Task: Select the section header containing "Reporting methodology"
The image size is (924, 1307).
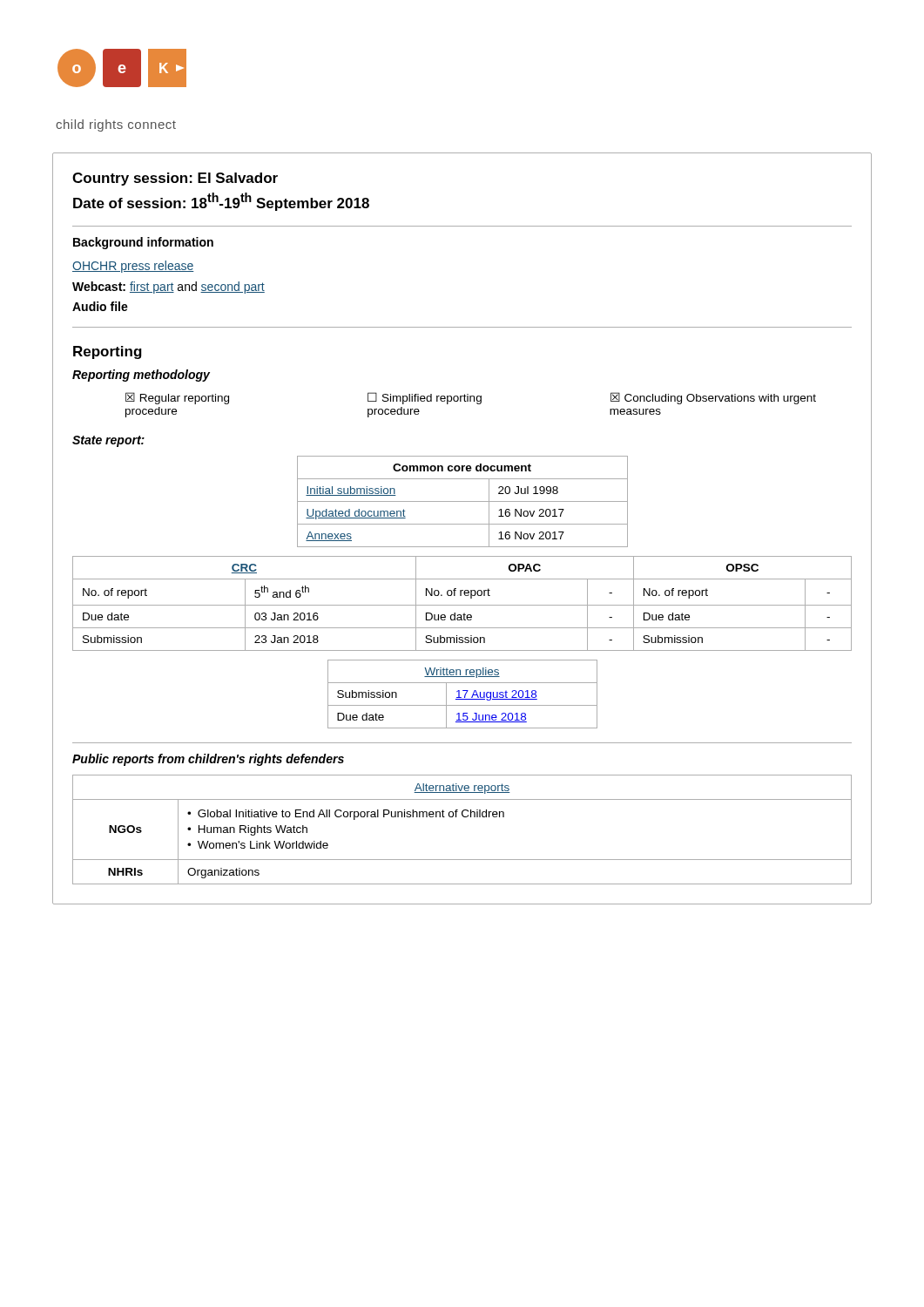Action: click(141, 376)
